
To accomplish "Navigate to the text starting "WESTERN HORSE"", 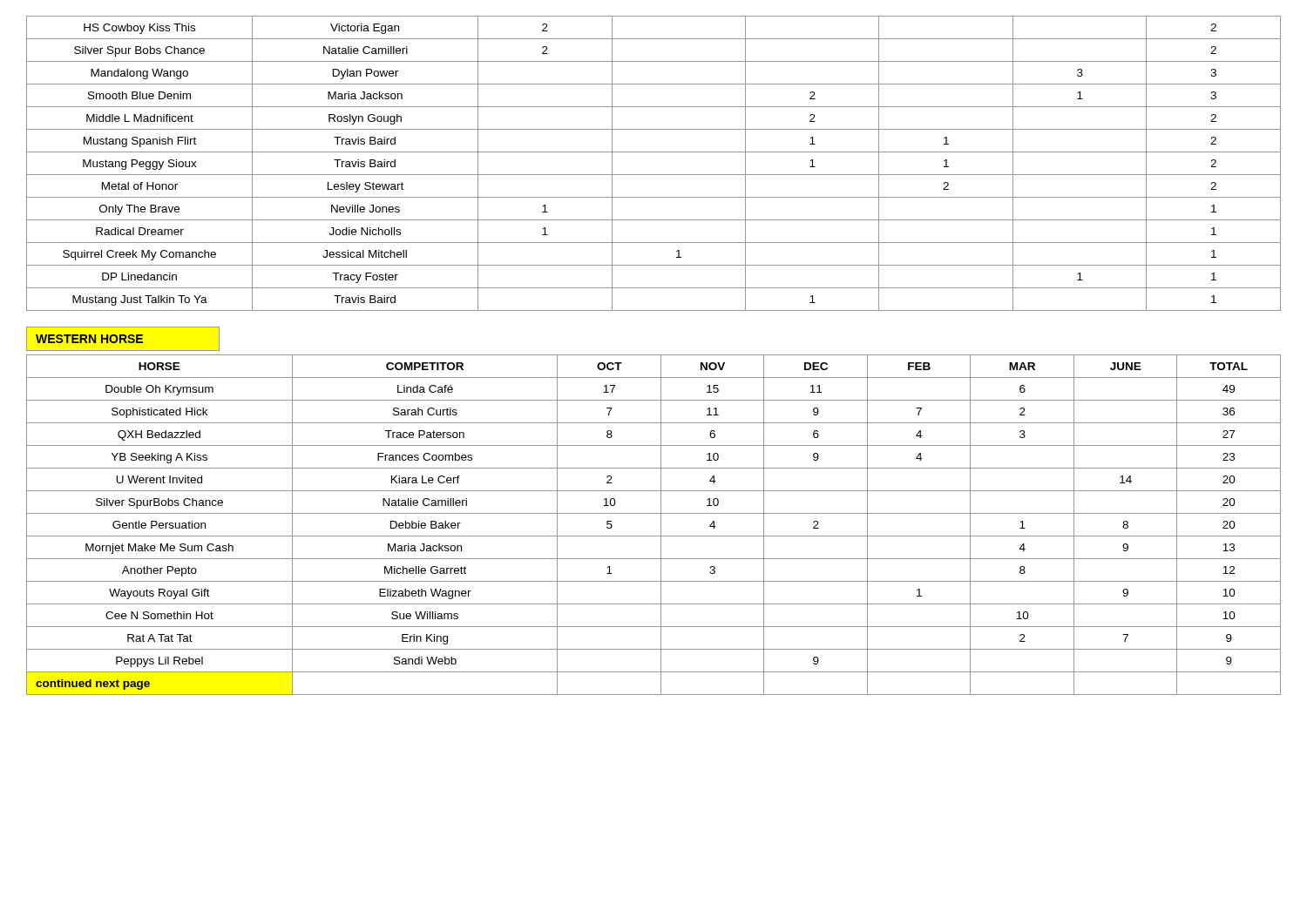I will pos(123,339).
